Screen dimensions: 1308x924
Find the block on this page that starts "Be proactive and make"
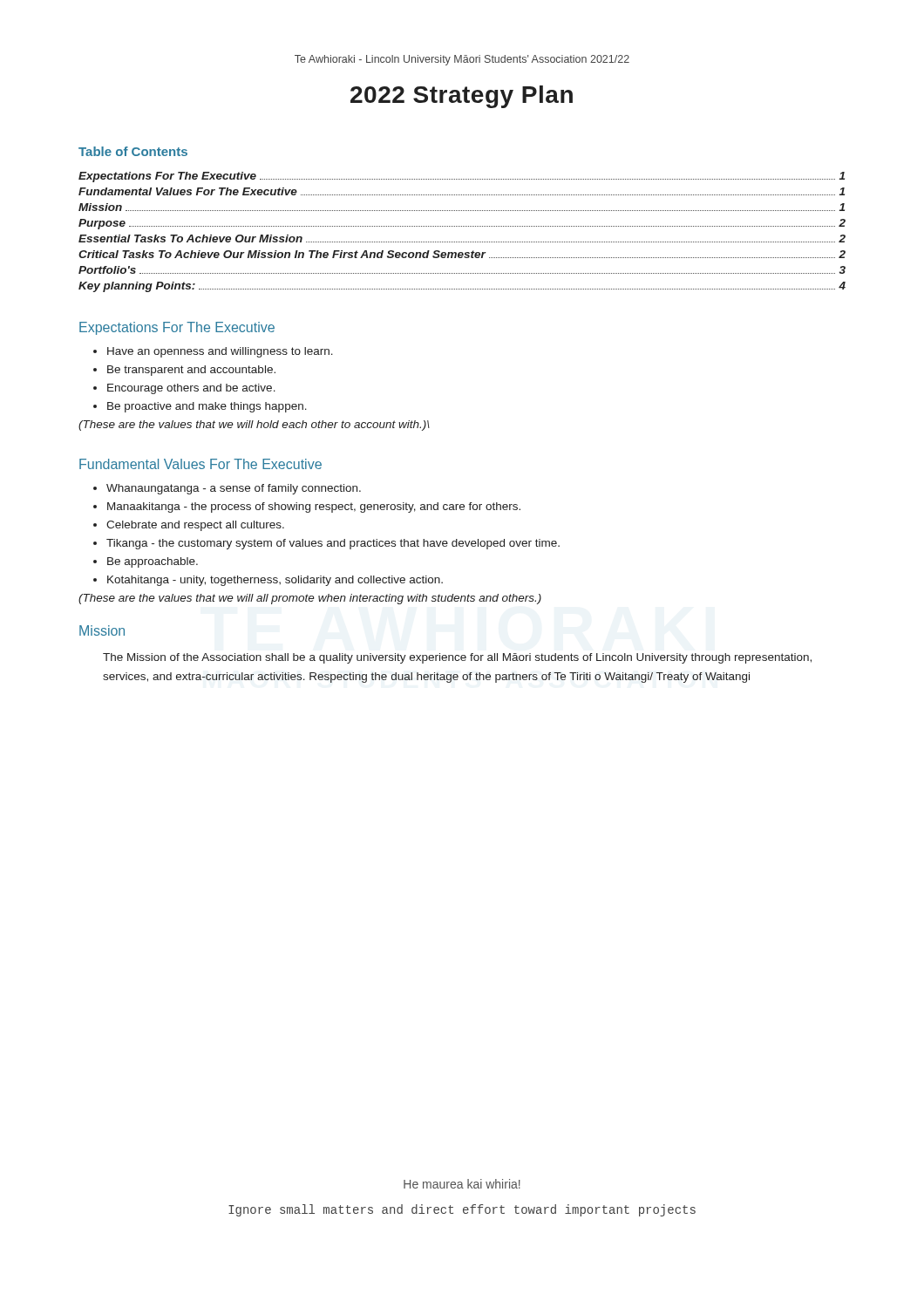[200, 407]
